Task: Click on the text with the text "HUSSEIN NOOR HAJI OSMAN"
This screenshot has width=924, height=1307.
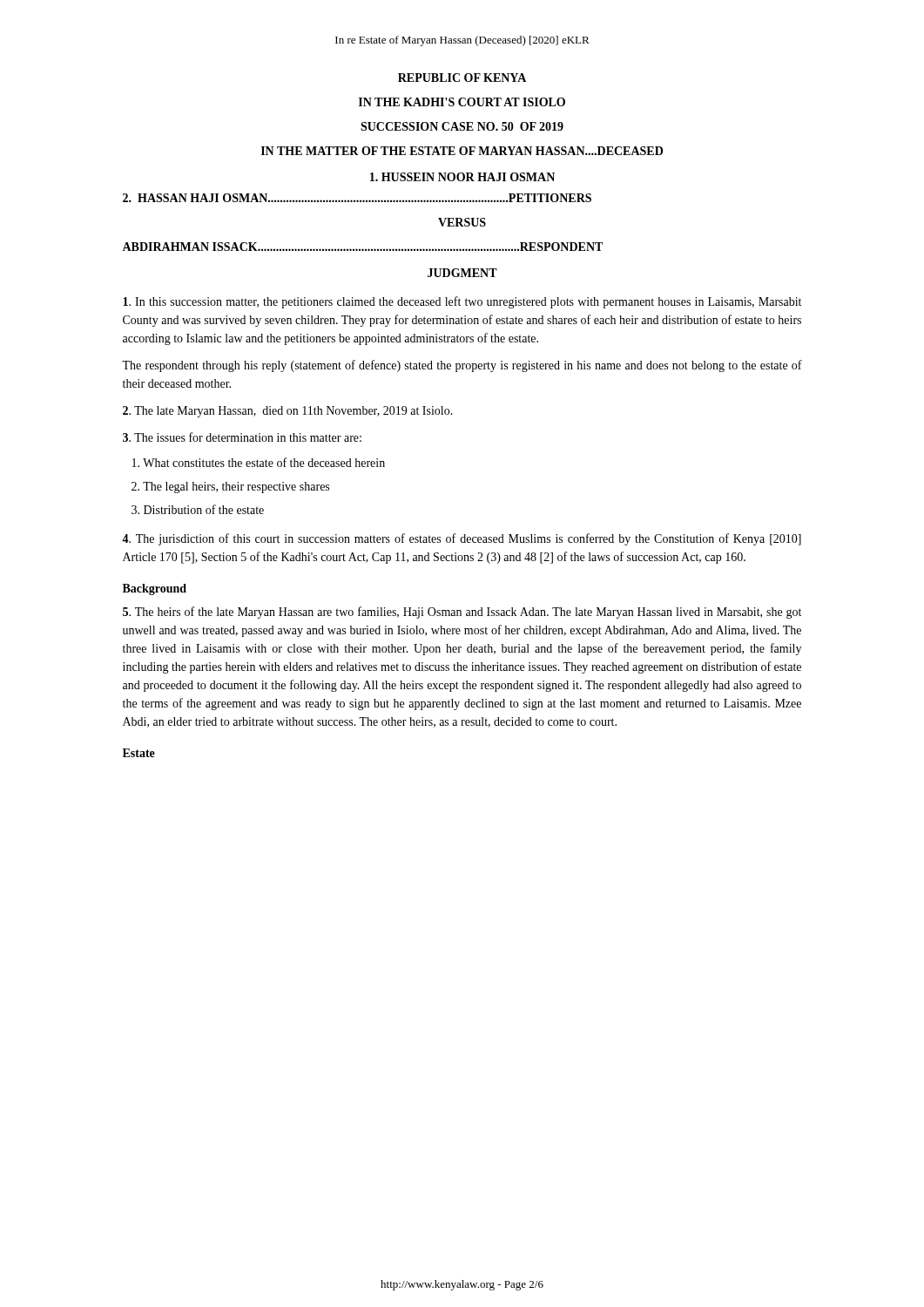Action: pos(462,177)
